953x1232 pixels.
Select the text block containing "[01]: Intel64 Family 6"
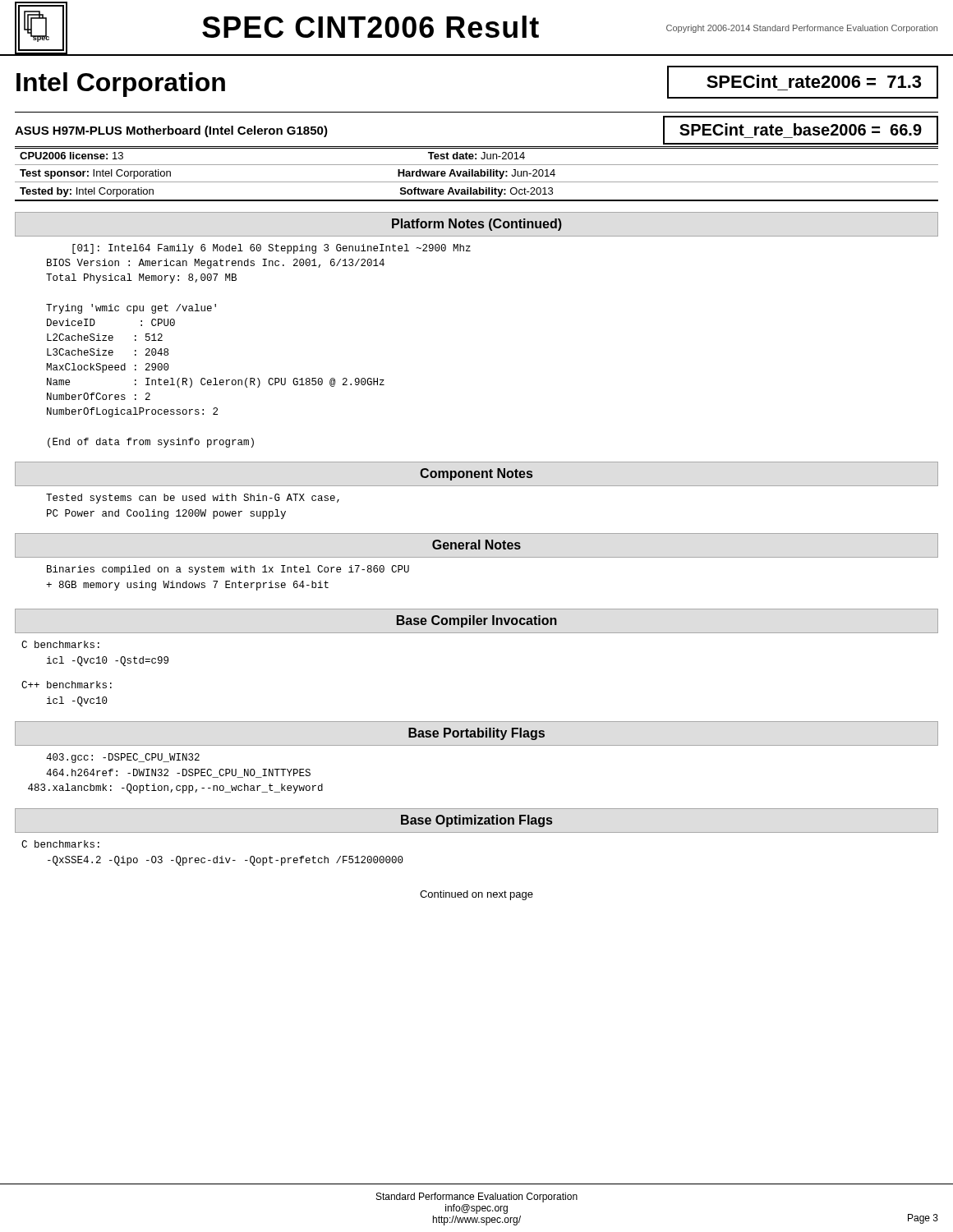pos(272,249)
